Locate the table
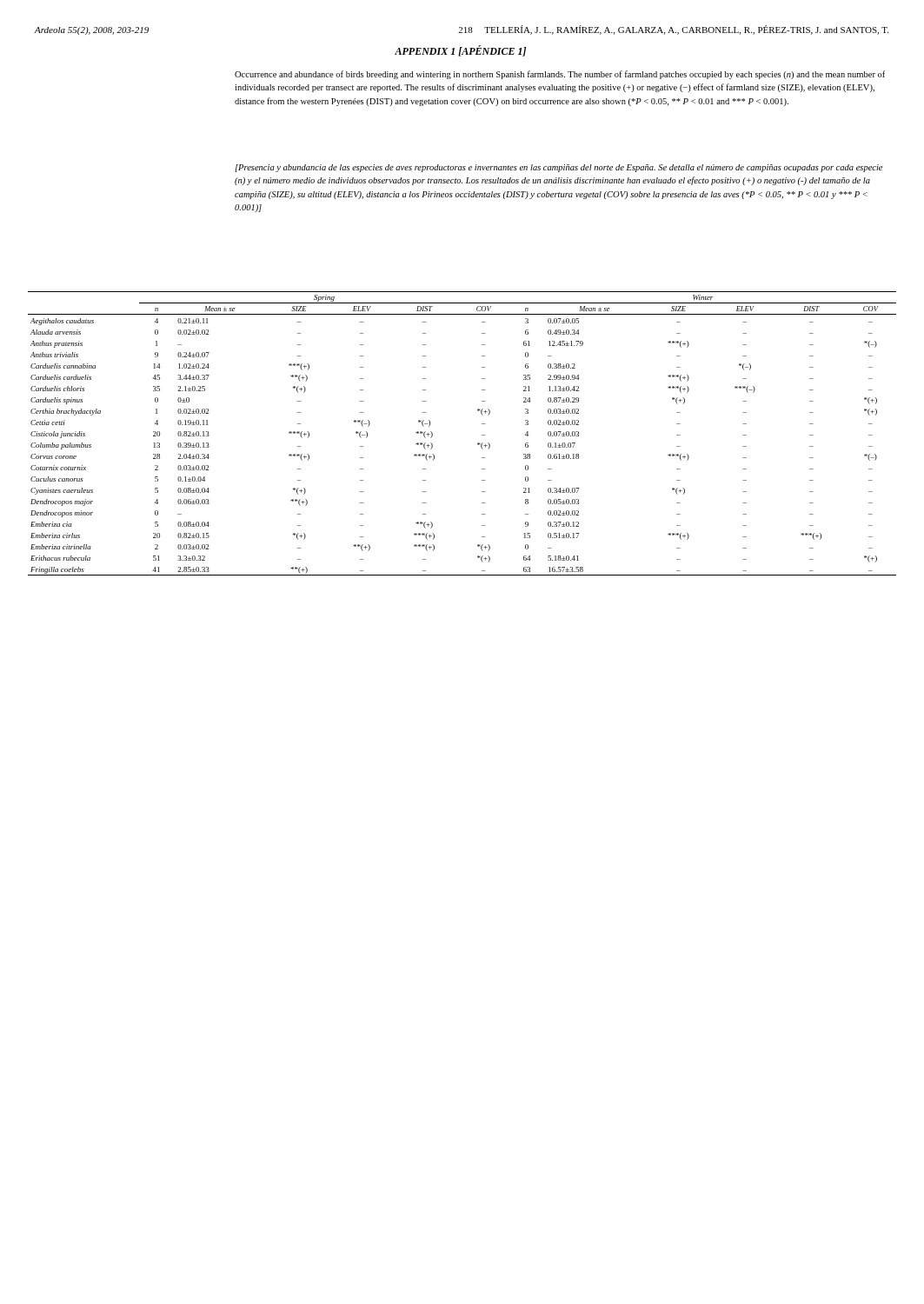 (x=462, y=433)
